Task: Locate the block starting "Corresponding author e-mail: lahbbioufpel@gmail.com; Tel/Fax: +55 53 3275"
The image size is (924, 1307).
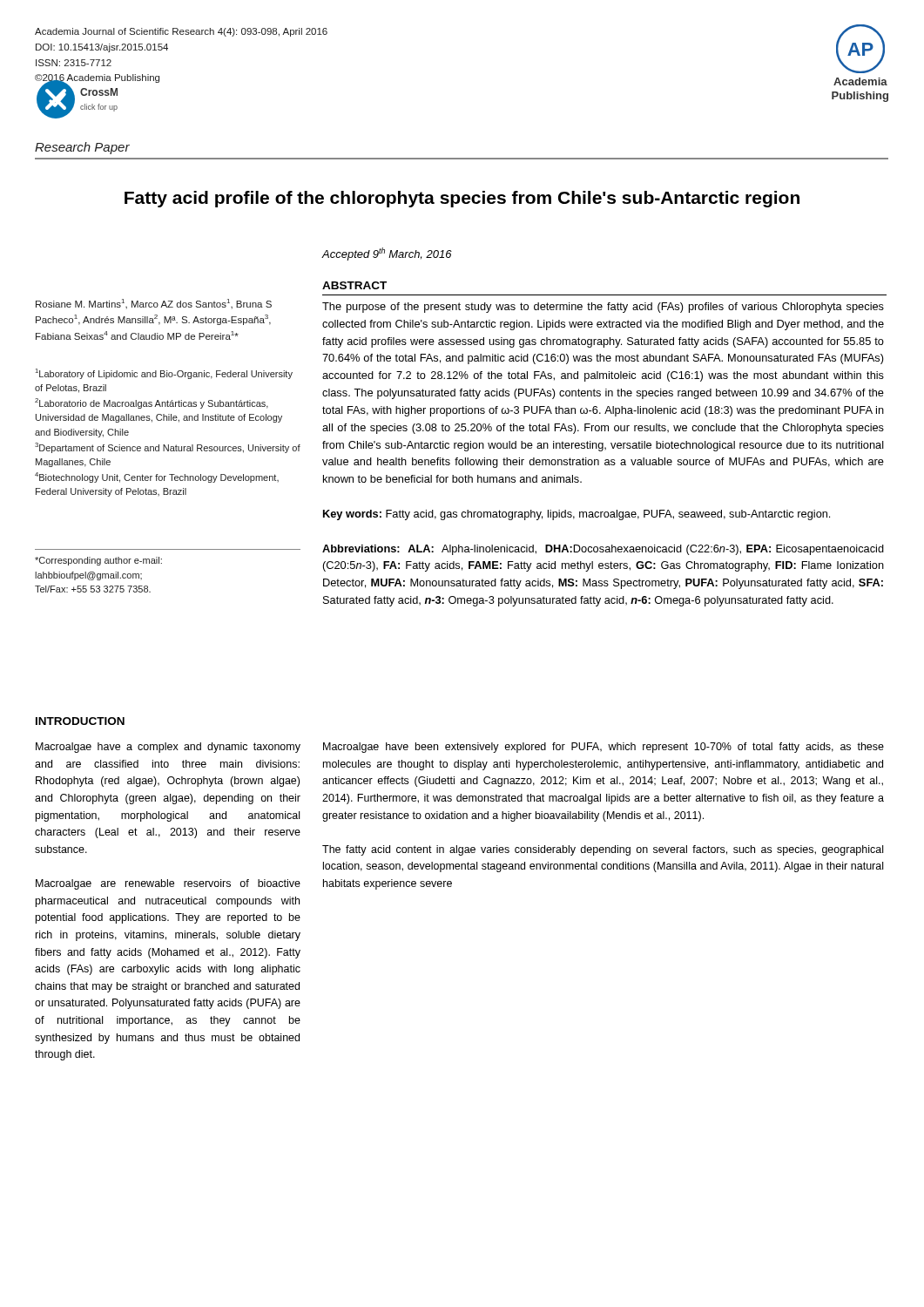Action: 99,575
